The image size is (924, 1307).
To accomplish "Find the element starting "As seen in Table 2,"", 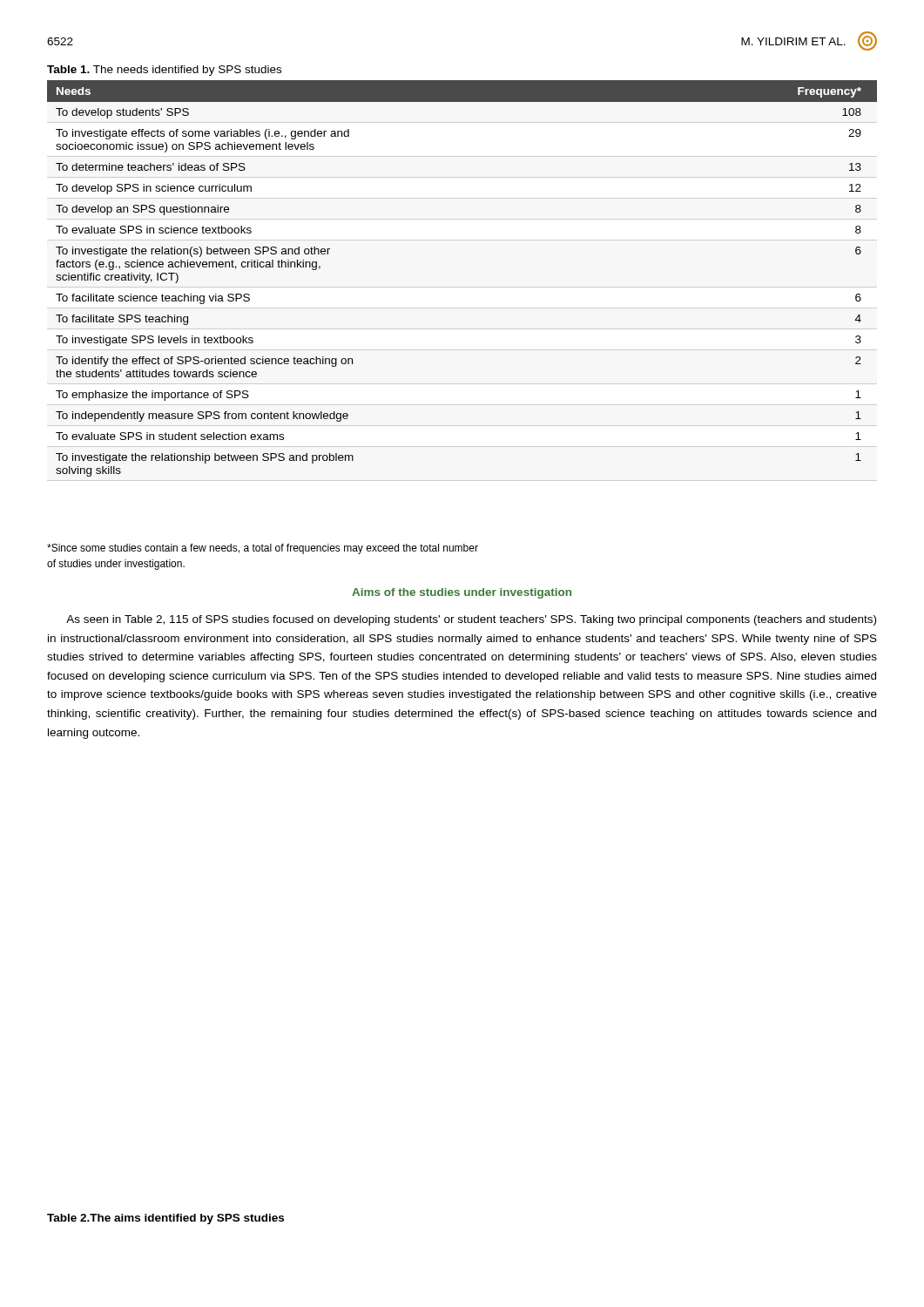I will pyautogui.click(x=462, y=676).
